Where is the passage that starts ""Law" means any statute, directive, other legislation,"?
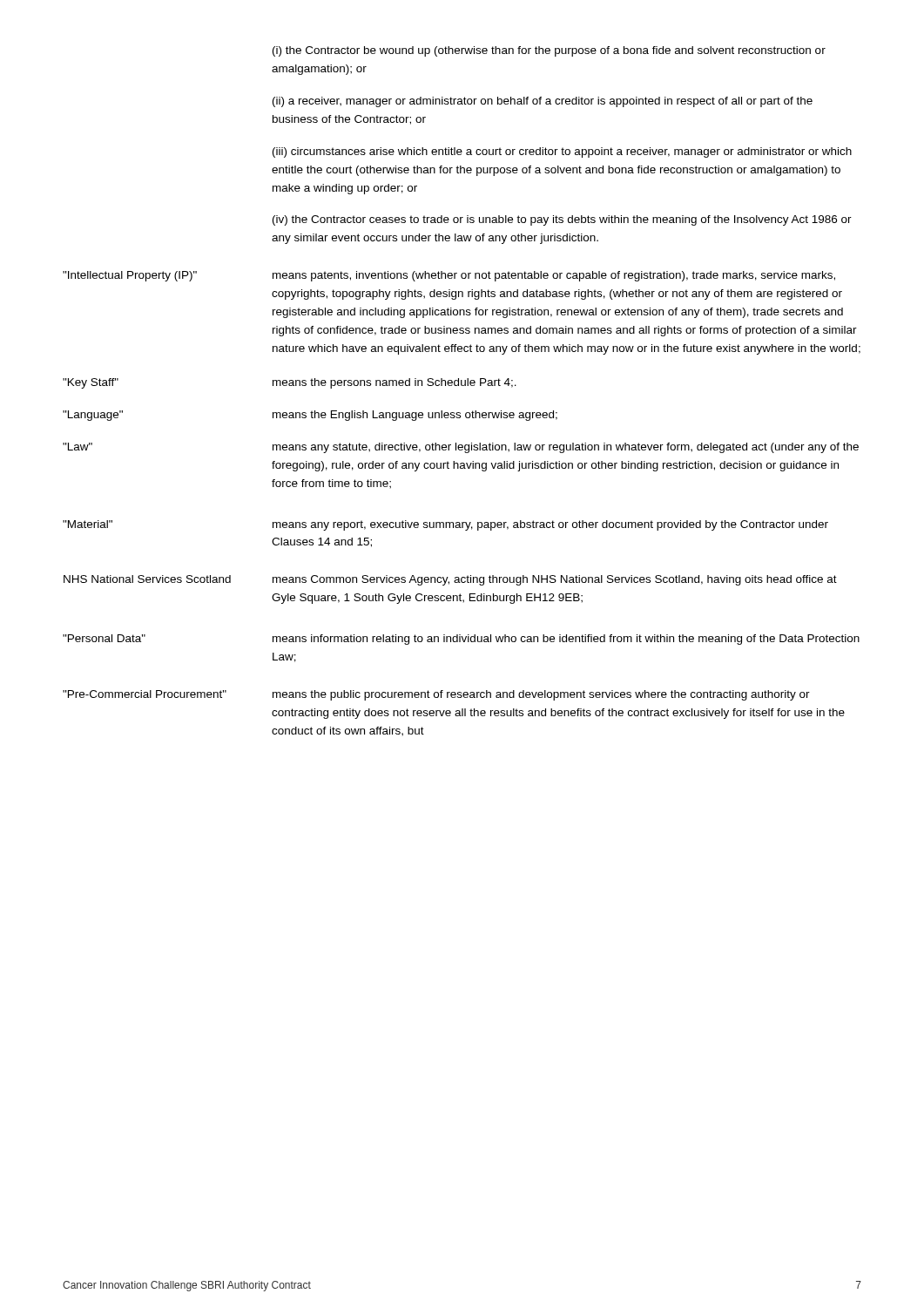 (462, 465)
